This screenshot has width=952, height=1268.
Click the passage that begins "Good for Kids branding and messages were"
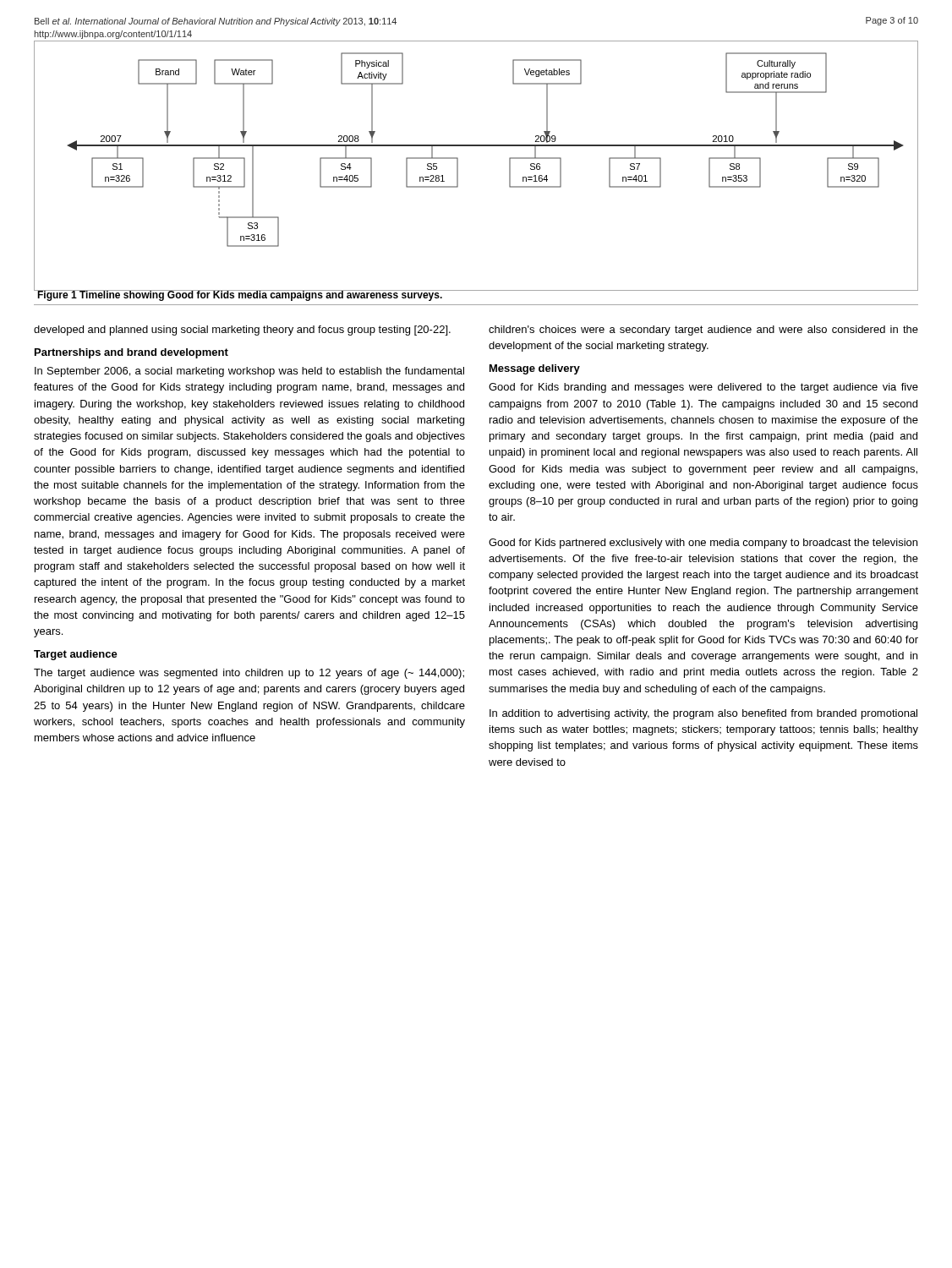703,452
